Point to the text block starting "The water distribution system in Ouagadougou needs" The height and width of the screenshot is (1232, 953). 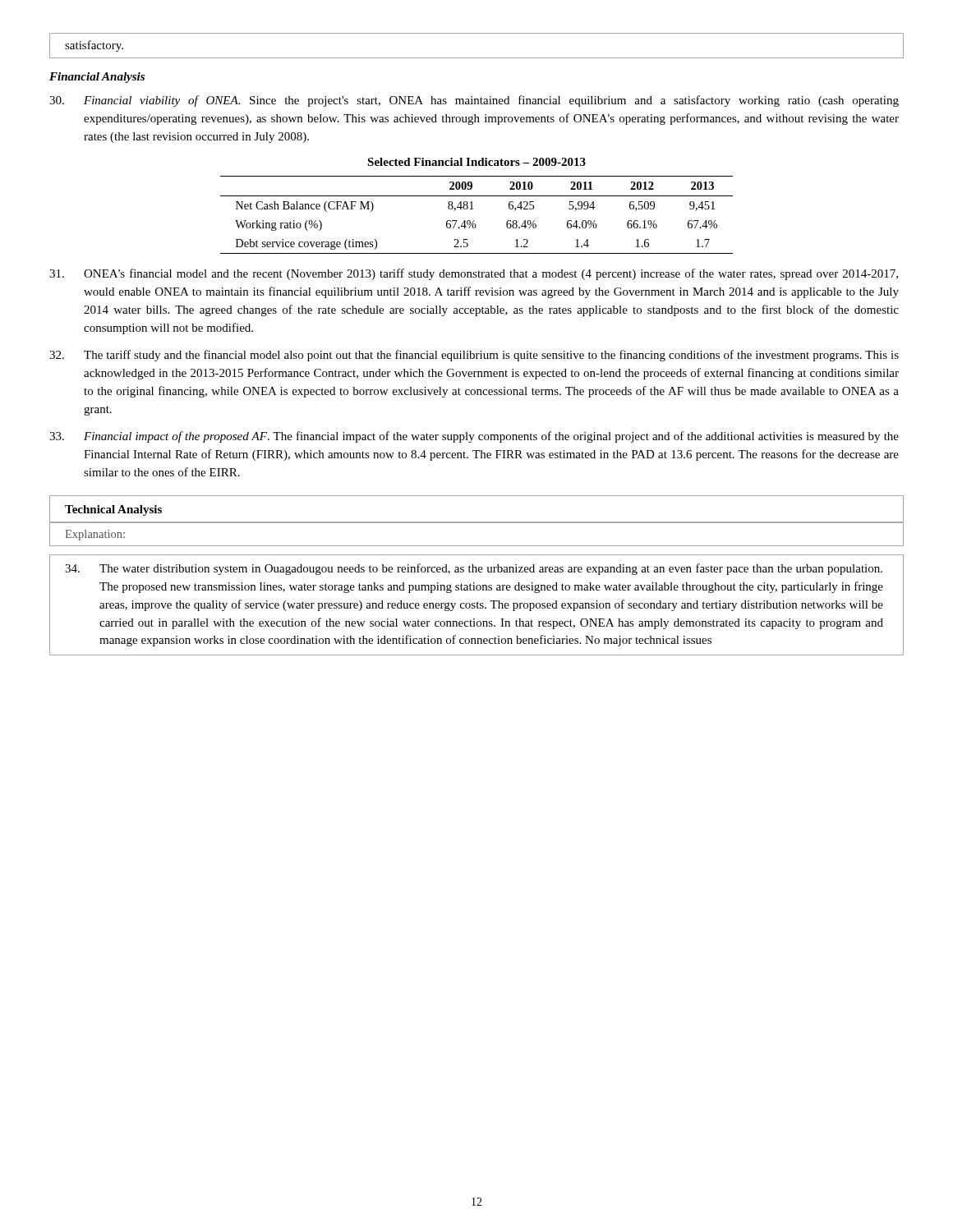[474, 605]
